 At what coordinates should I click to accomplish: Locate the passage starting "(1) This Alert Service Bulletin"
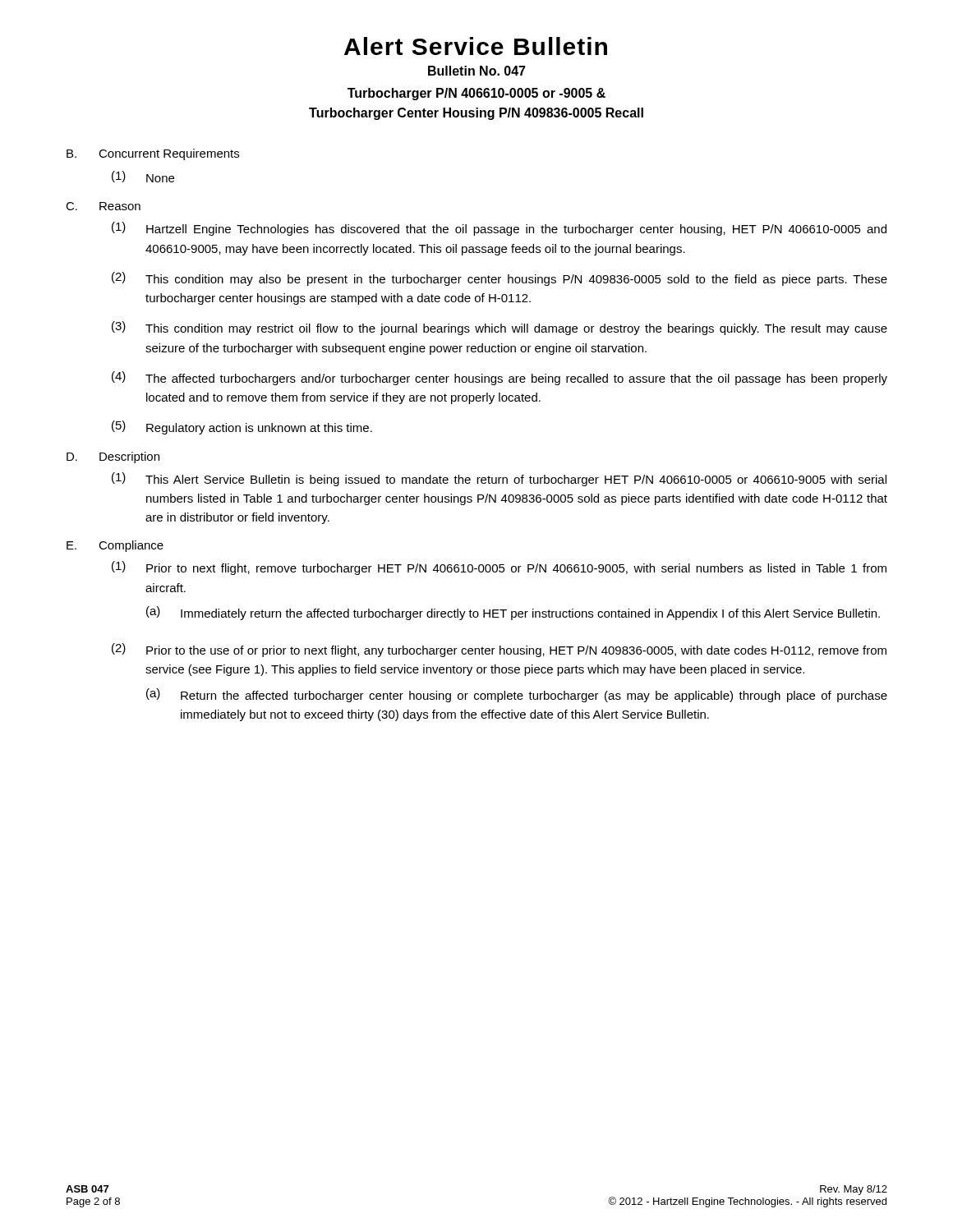pyautogui.click(x=499, y=498)
